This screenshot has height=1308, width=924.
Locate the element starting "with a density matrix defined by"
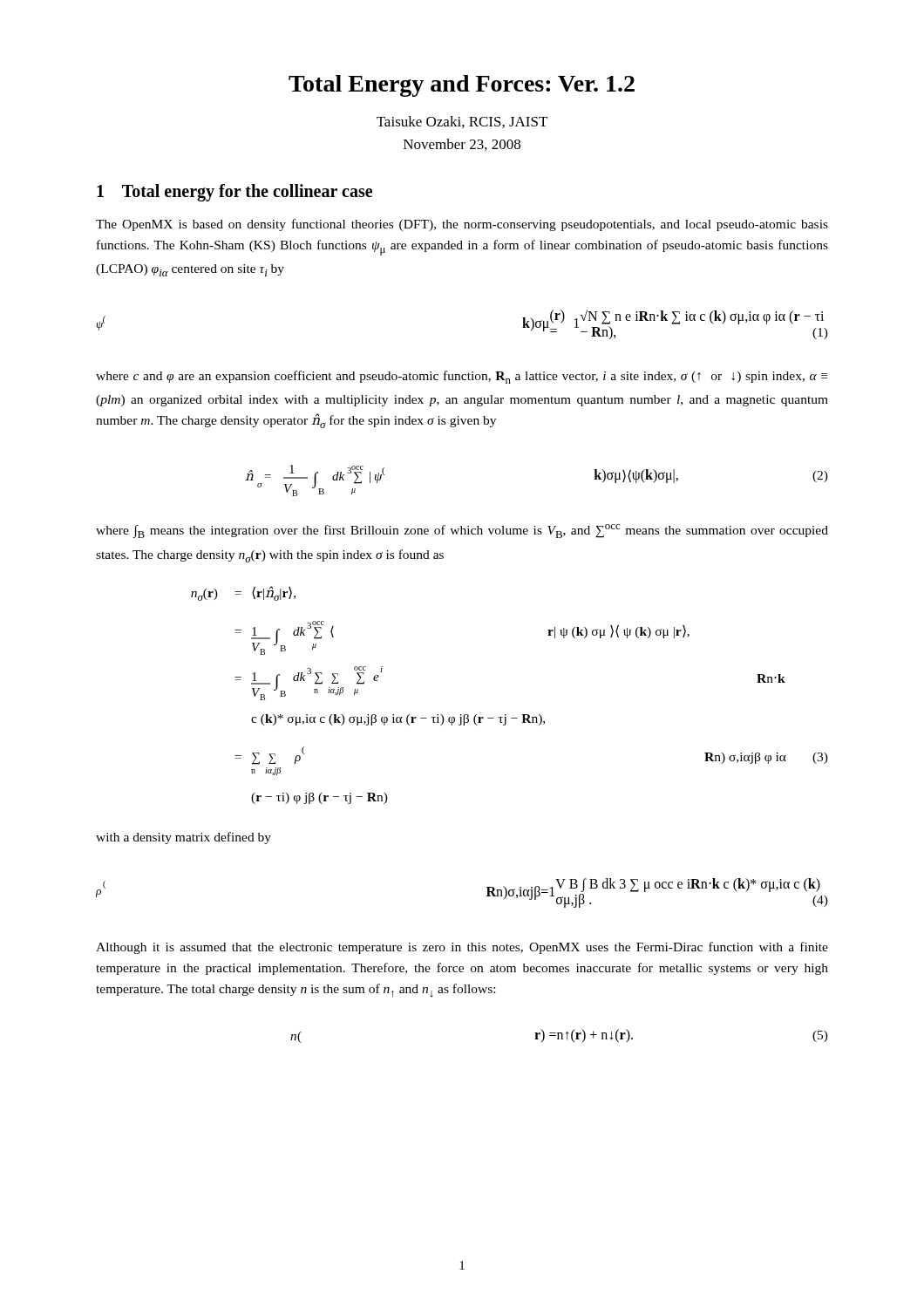[x=184, y=836]
